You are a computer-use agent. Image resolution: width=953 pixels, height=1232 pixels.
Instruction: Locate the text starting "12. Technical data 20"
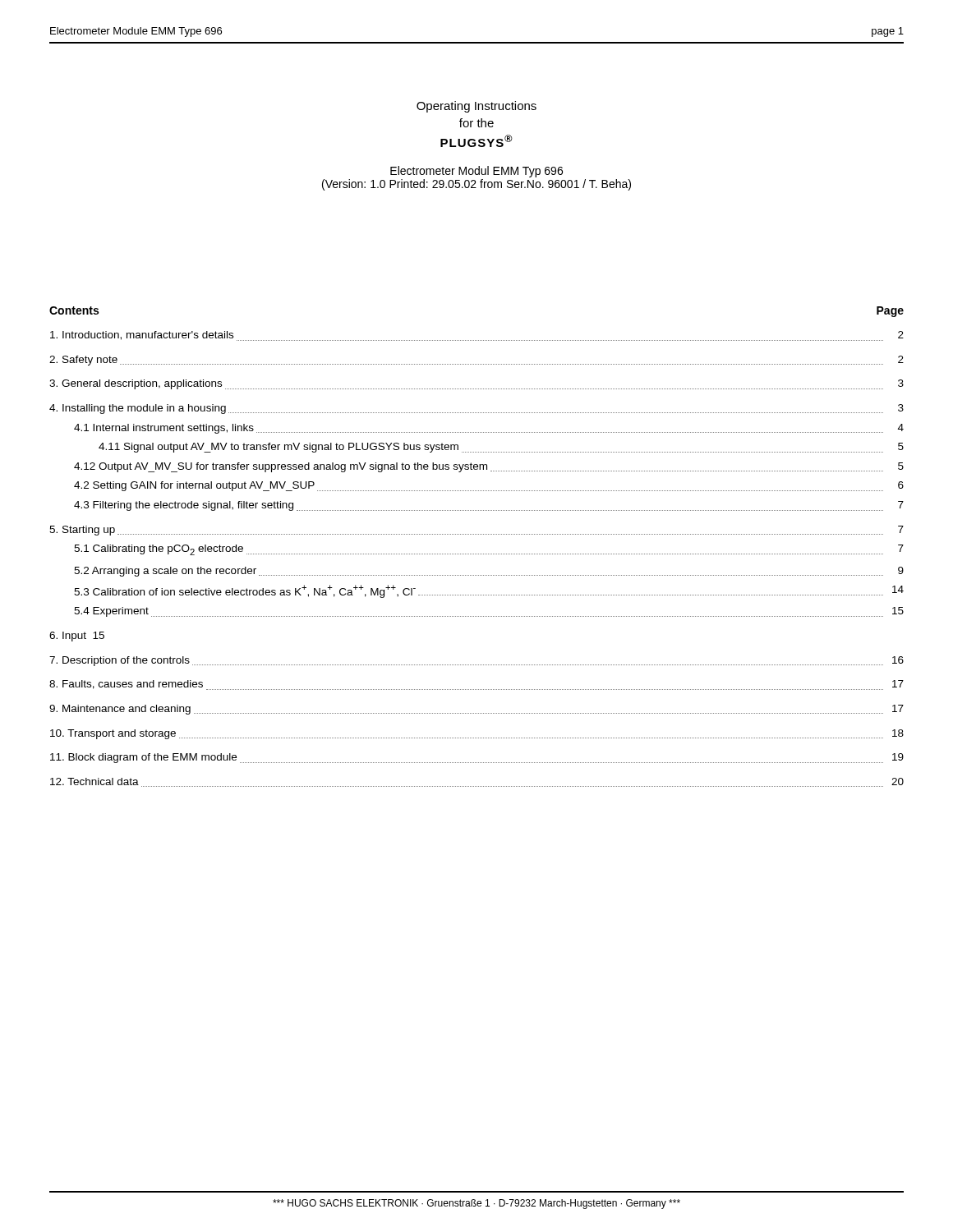[x=476, y=782]
